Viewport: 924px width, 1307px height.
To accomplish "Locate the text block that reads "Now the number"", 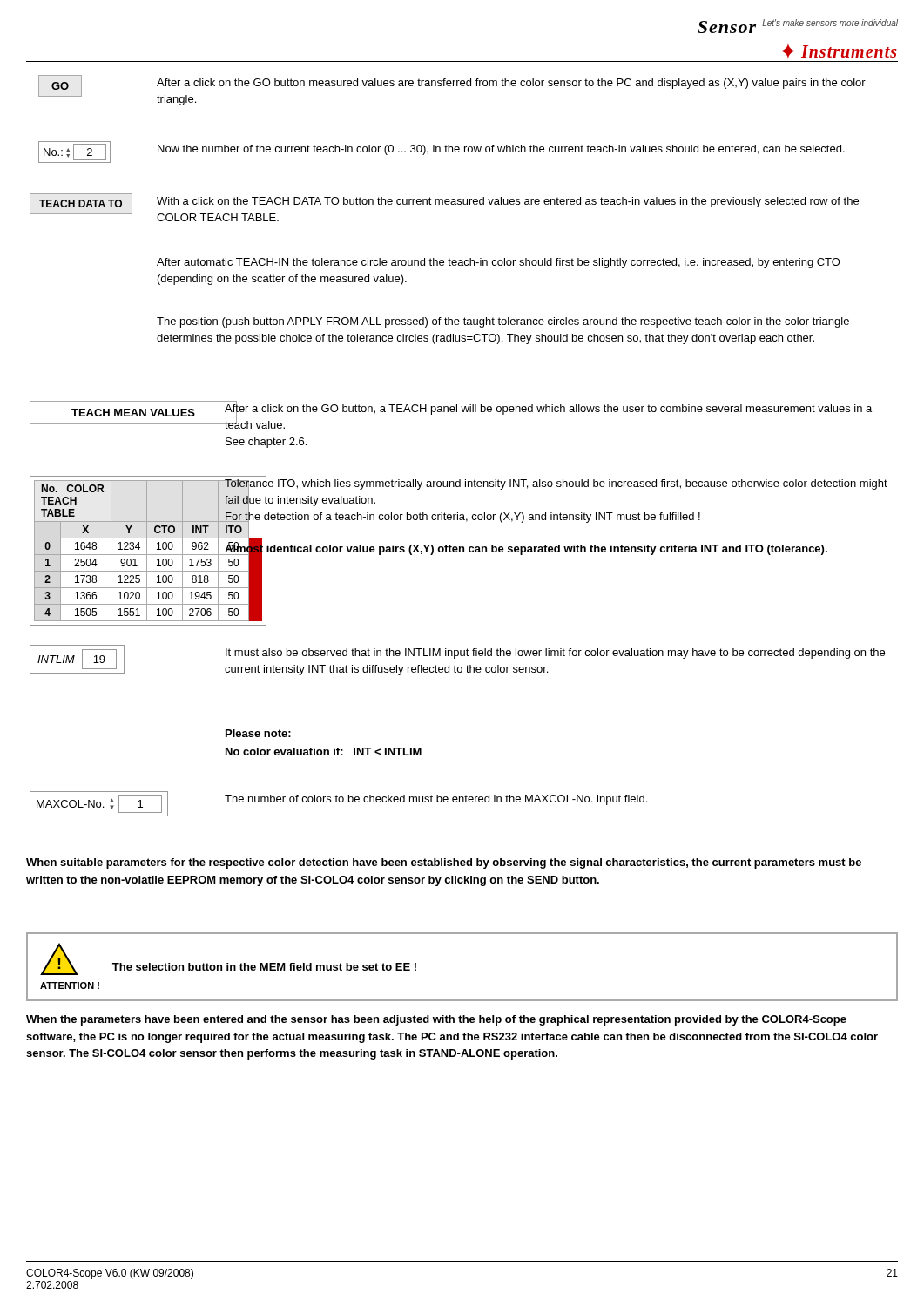I will pyautogui.click(x=501, y=149).
